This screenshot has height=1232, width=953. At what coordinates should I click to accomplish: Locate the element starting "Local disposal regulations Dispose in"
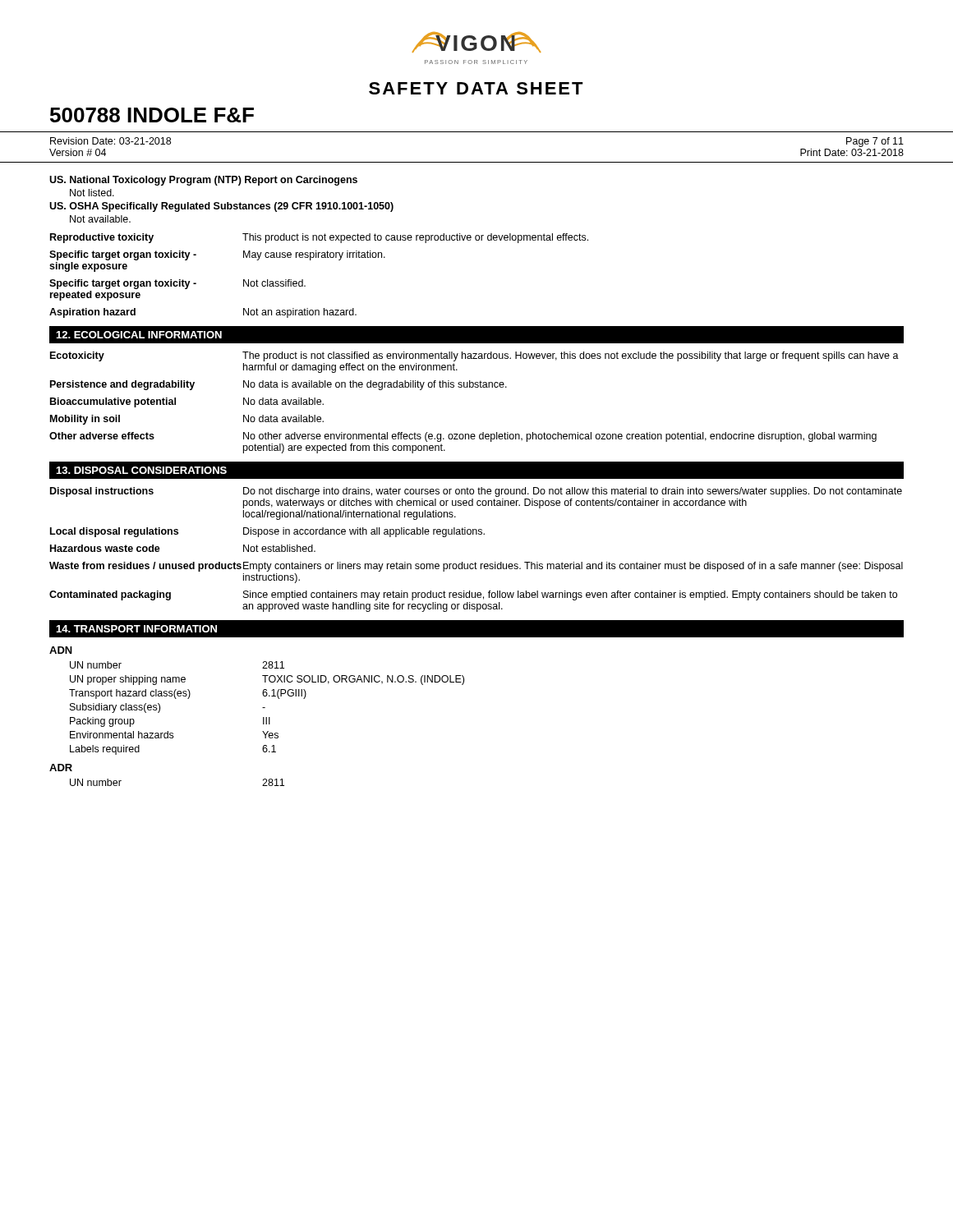coord(476,531)
